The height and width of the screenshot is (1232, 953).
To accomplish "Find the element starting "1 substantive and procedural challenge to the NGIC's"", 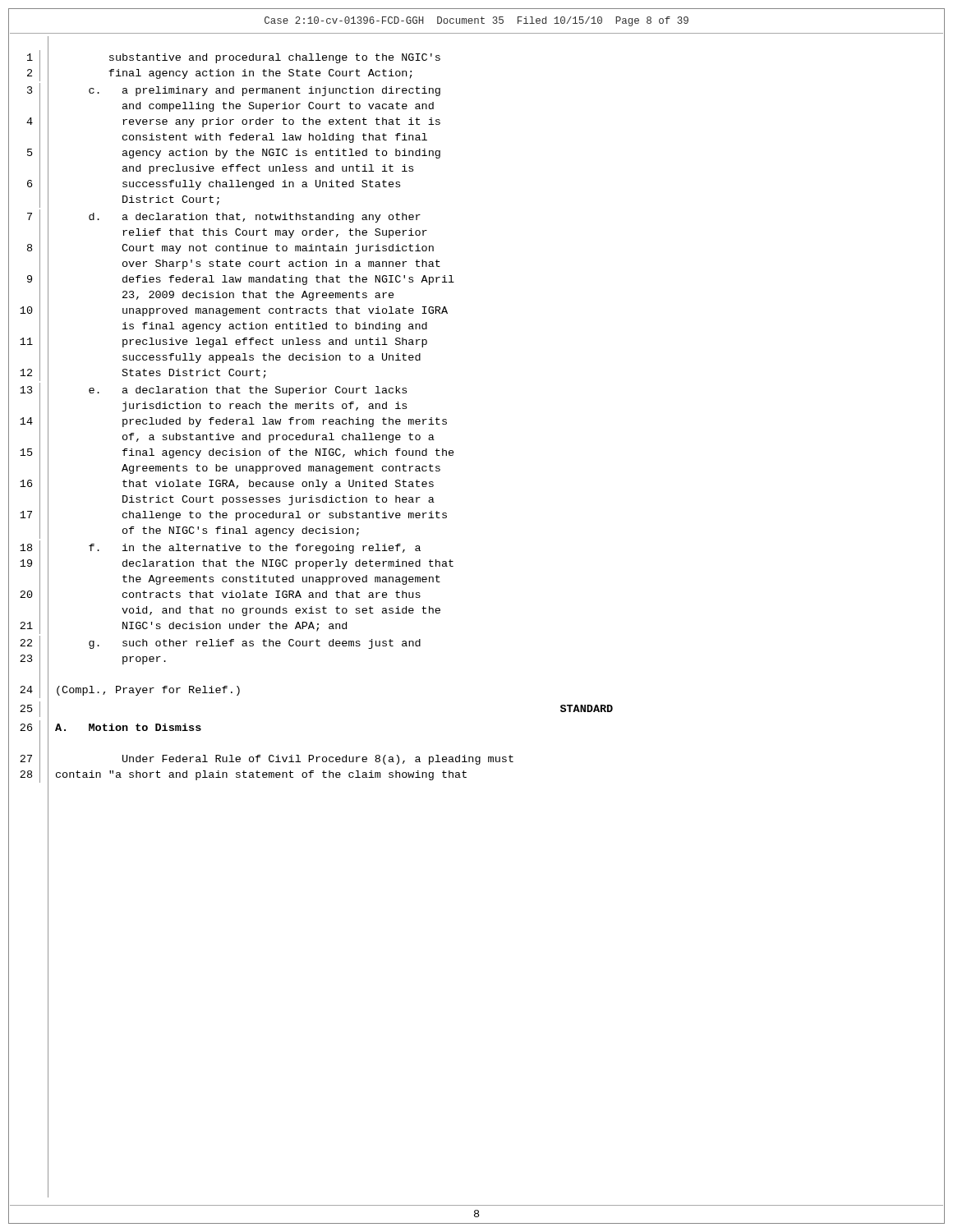I will tap(278, 58).
